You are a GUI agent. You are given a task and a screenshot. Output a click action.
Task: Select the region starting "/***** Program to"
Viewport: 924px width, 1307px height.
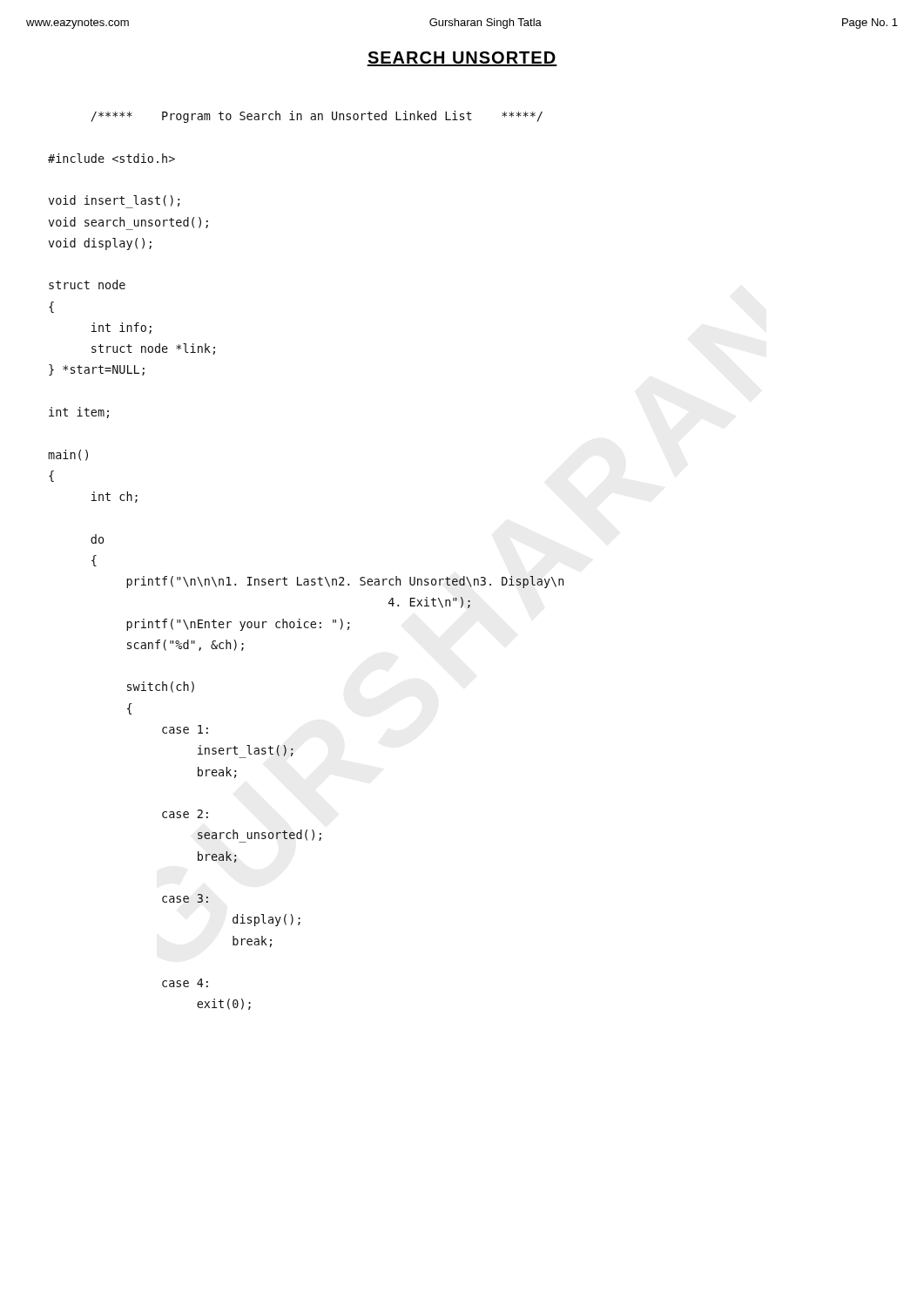click(x=317, y=117)
